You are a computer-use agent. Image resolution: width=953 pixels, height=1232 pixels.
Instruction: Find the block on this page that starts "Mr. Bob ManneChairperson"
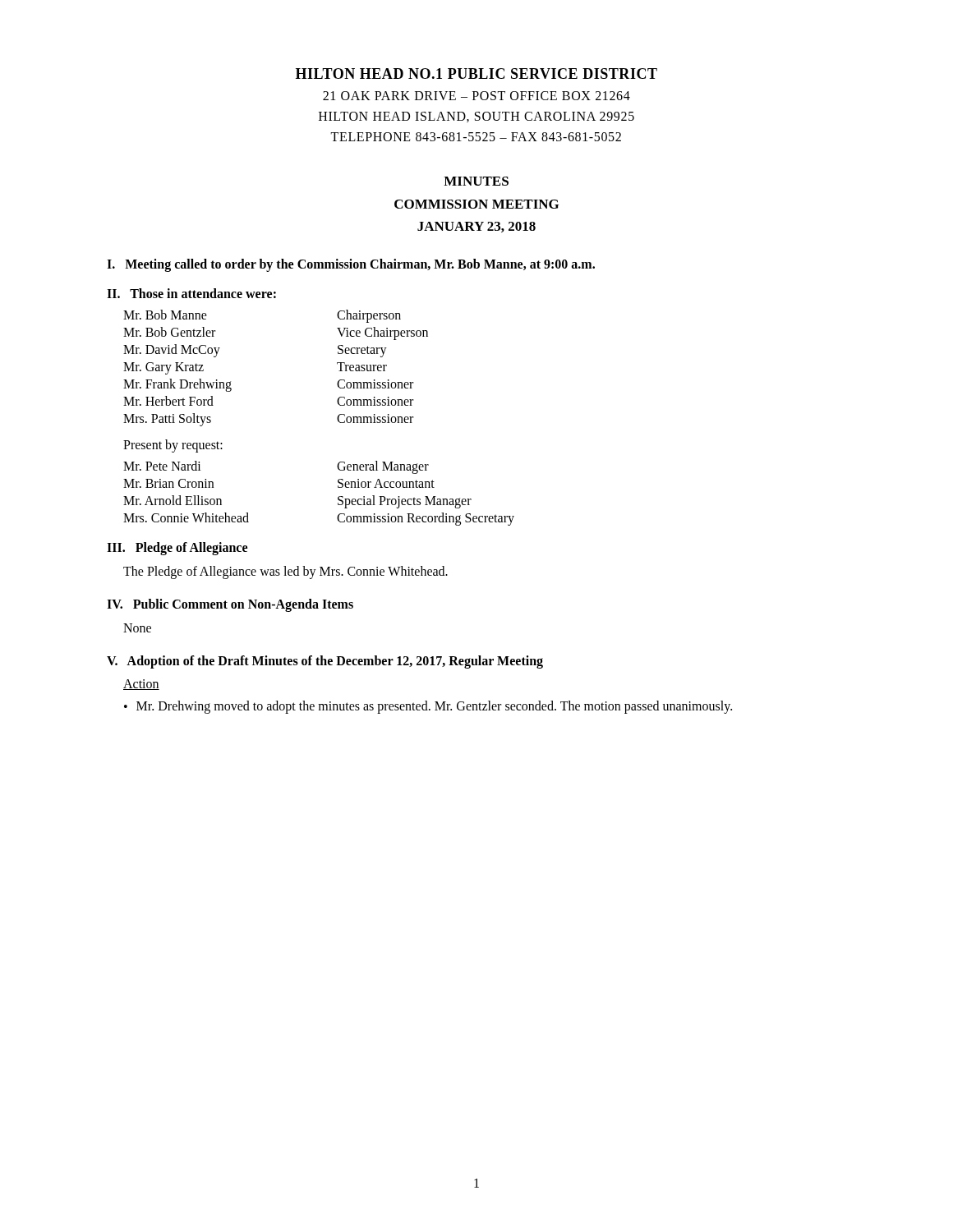pyautogui.click(x=160, y=316)
